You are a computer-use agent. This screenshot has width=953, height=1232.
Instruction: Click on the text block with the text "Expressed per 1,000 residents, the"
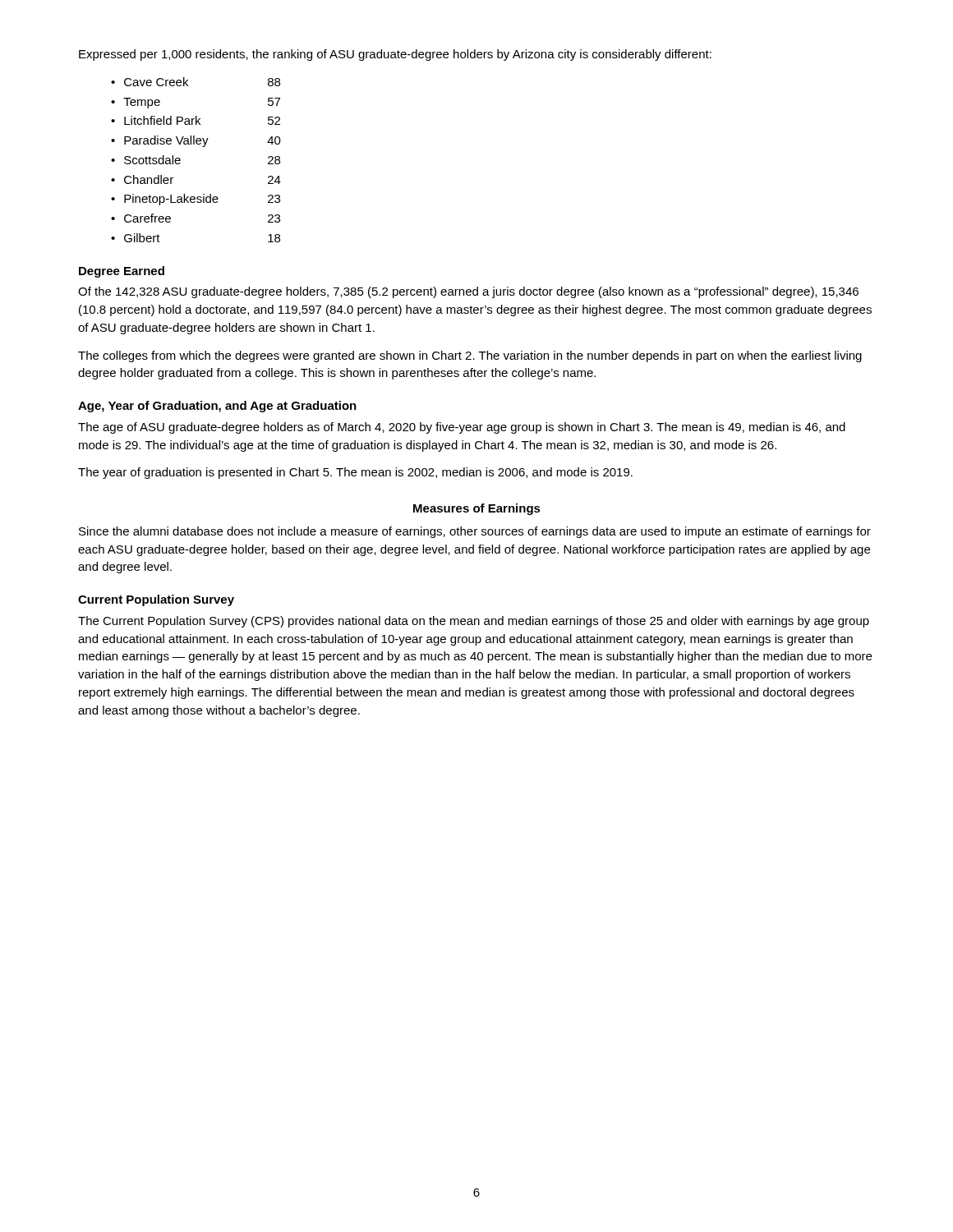point(476,54)
